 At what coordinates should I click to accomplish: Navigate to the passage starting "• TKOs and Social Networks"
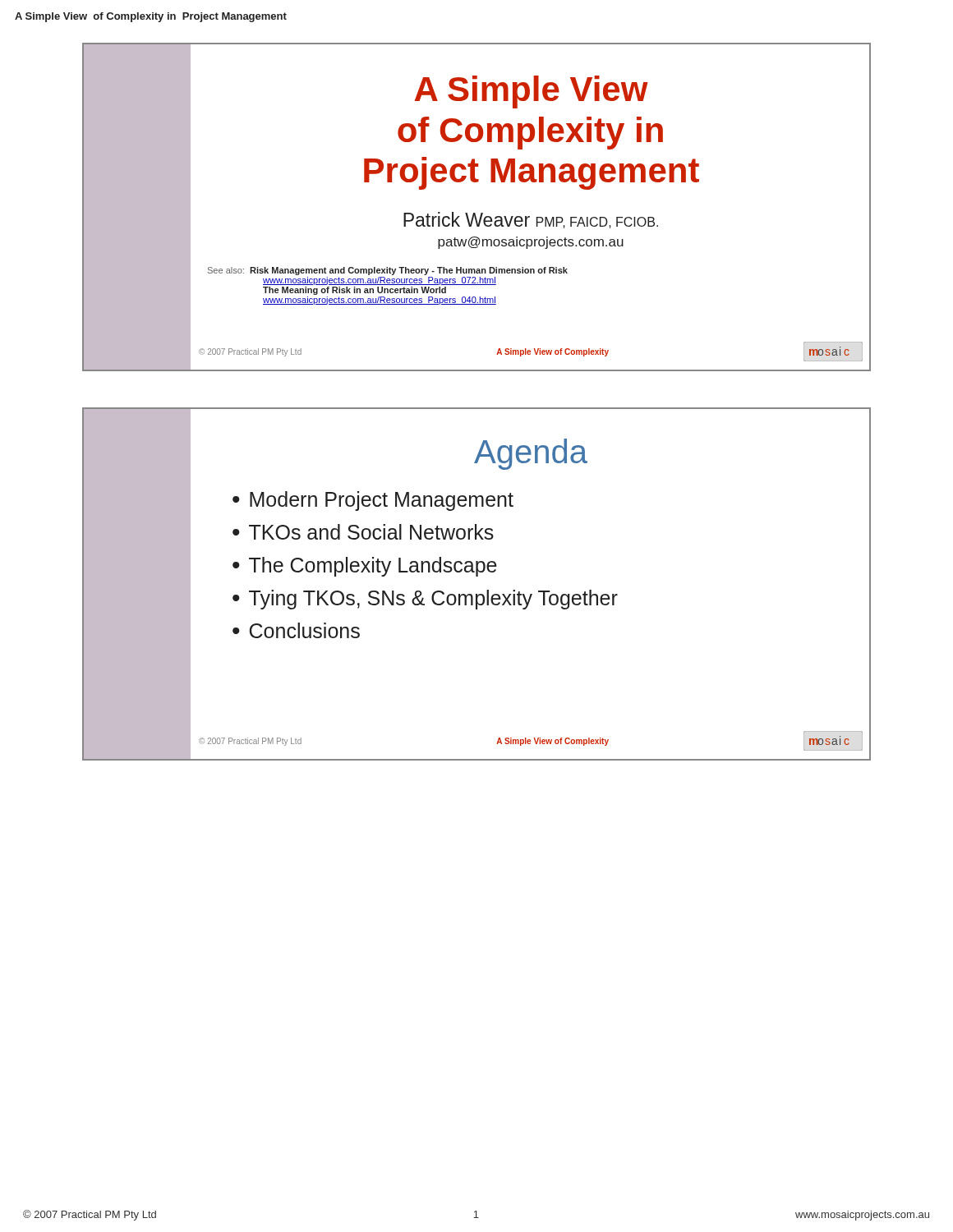(363, 532)
